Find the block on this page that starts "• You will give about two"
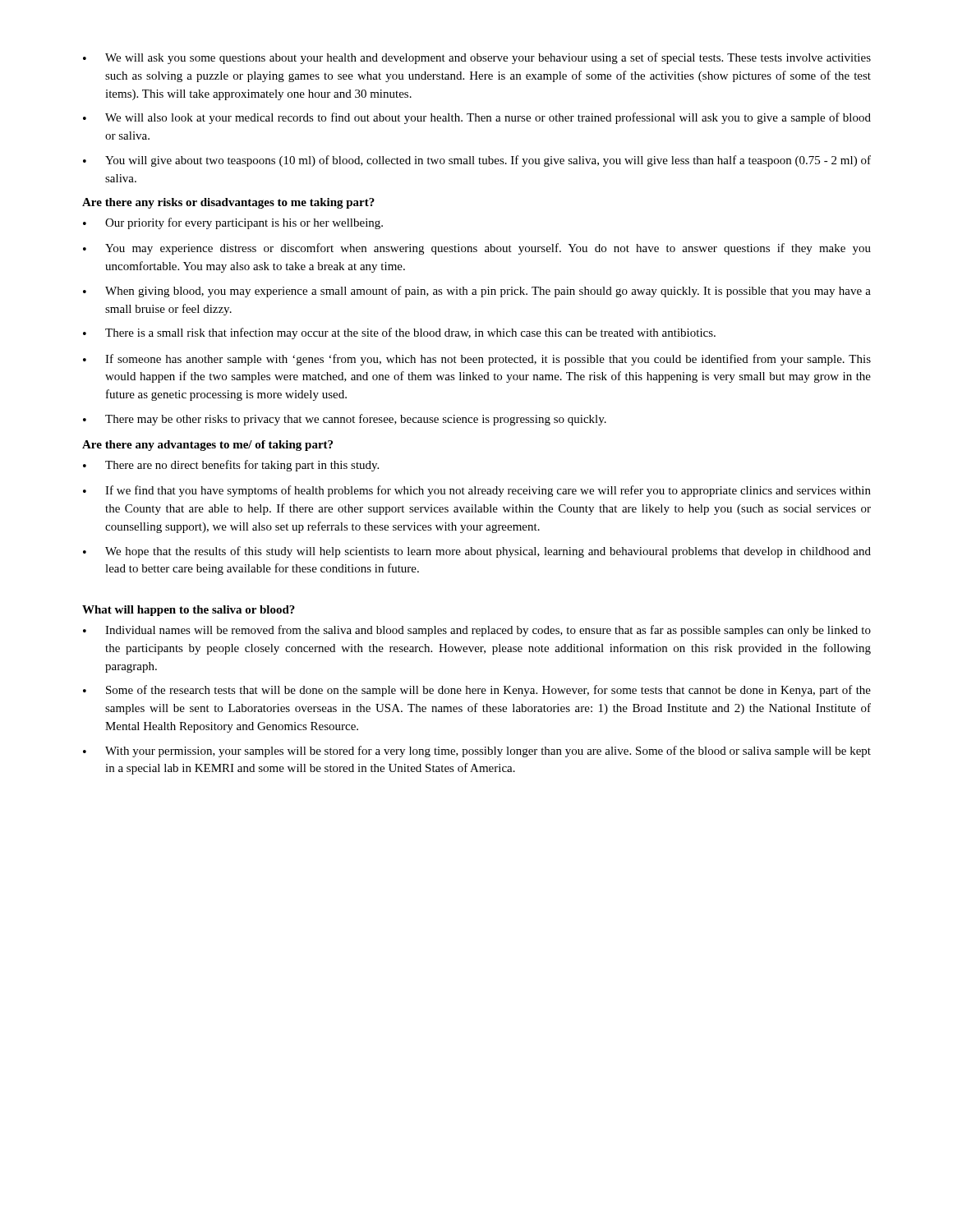 pyautogui.click(x=476, y=170)
